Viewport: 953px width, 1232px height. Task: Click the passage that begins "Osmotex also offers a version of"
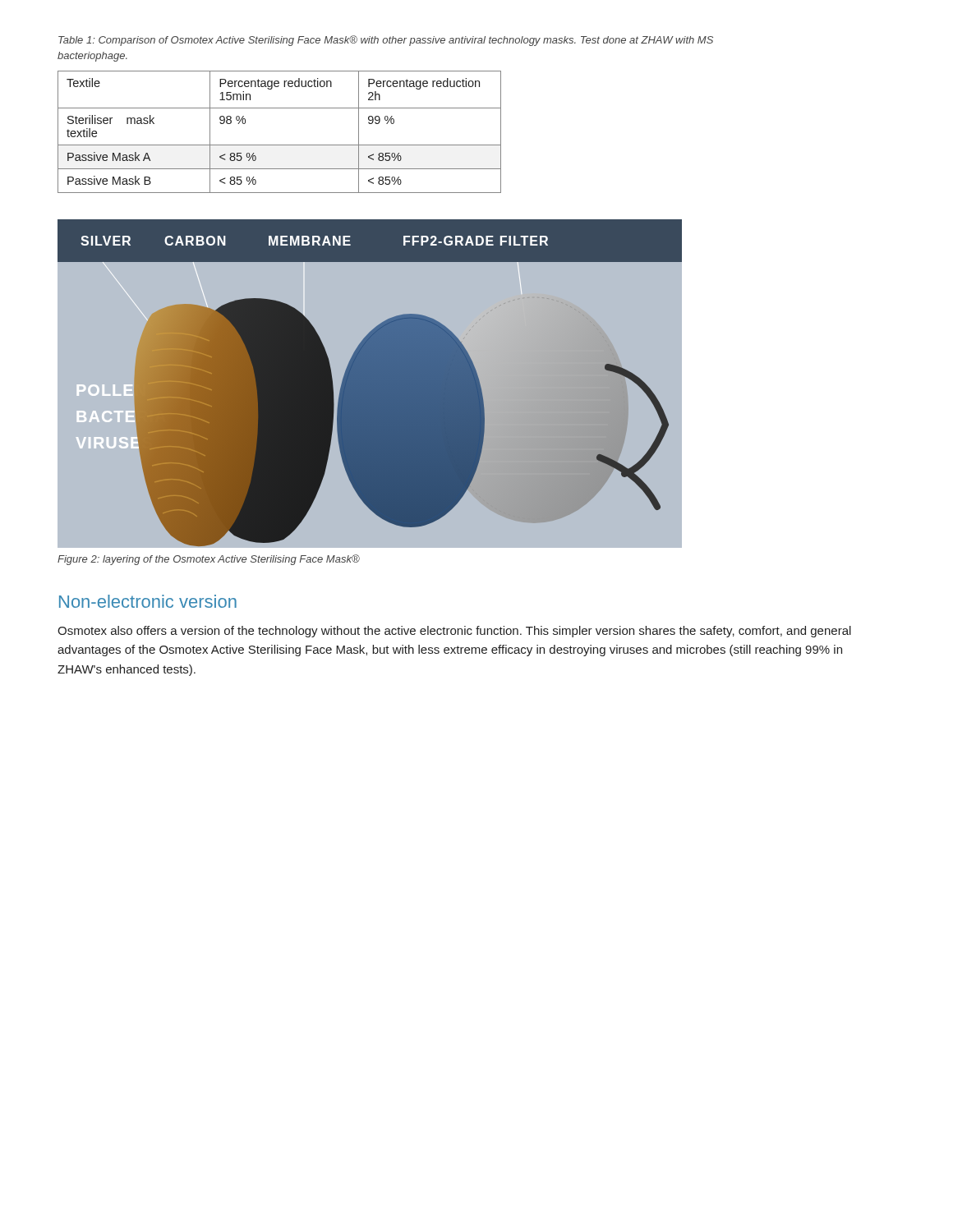coord(454,650)
